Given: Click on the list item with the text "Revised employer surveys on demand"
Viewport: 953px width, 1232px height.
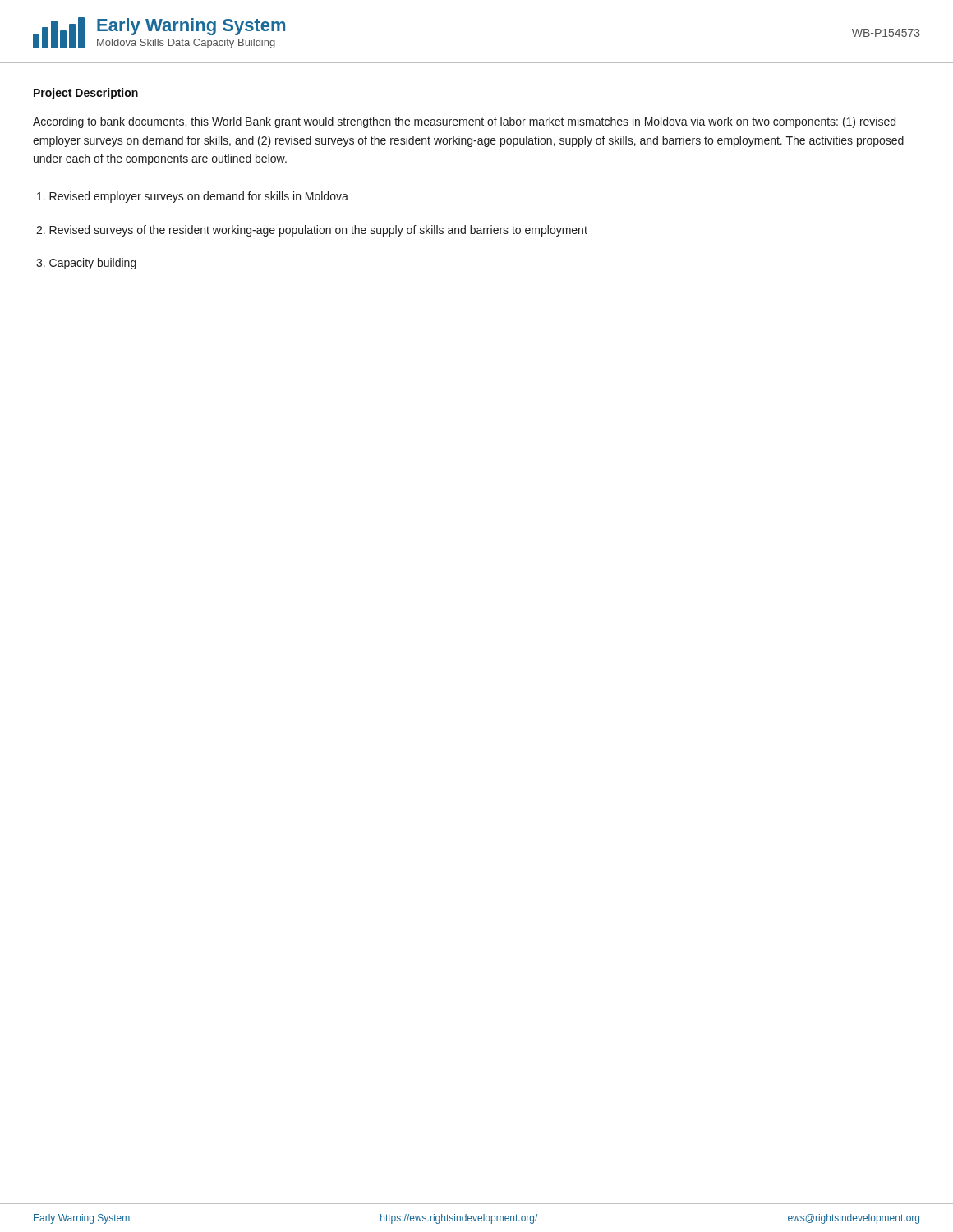Looking at the screenshot, I should (192, 197).
